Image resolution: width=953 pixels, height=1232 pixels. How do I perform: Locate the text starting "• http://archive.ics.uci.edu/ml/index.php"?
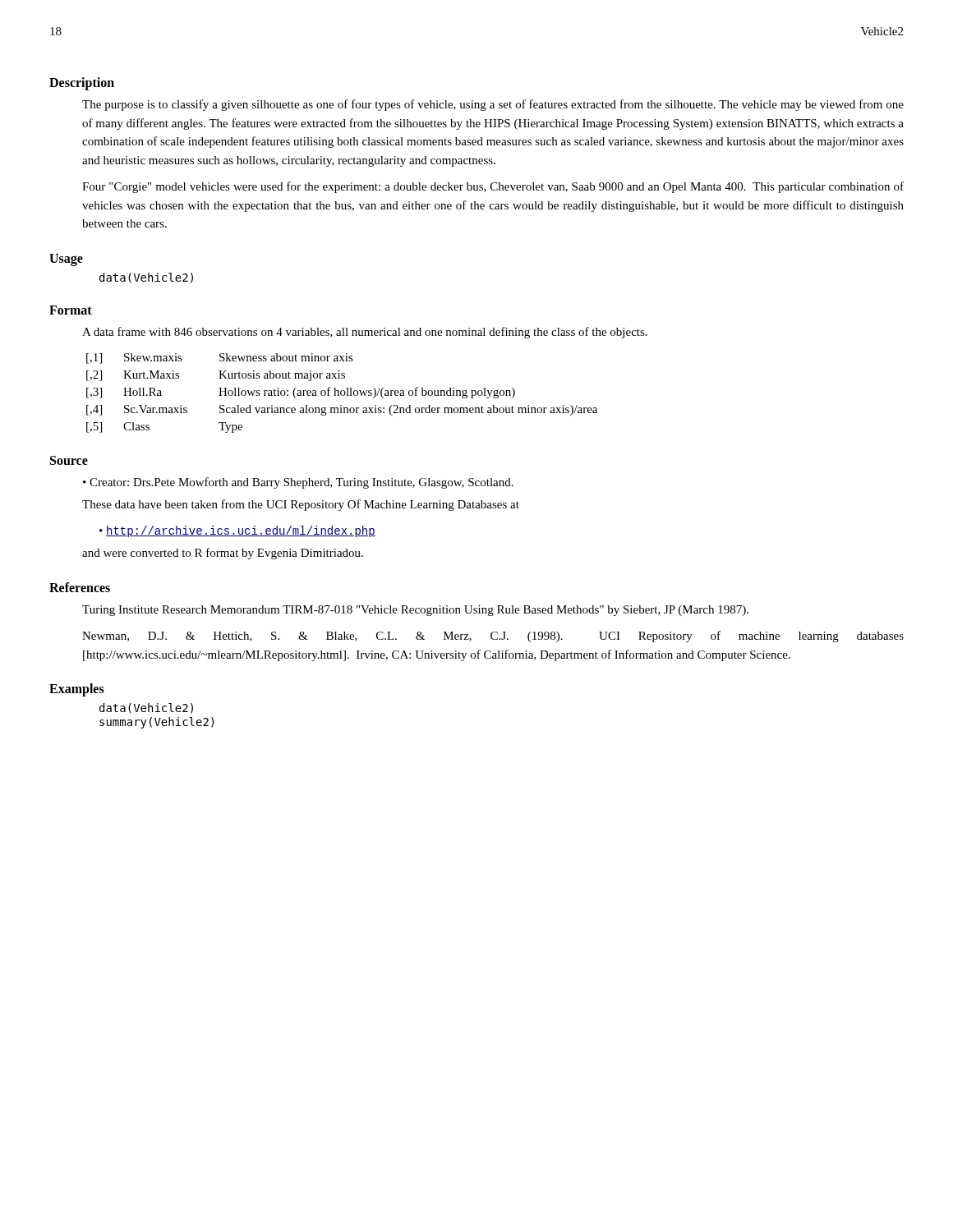pyautogui.click(x=237, y=531)
